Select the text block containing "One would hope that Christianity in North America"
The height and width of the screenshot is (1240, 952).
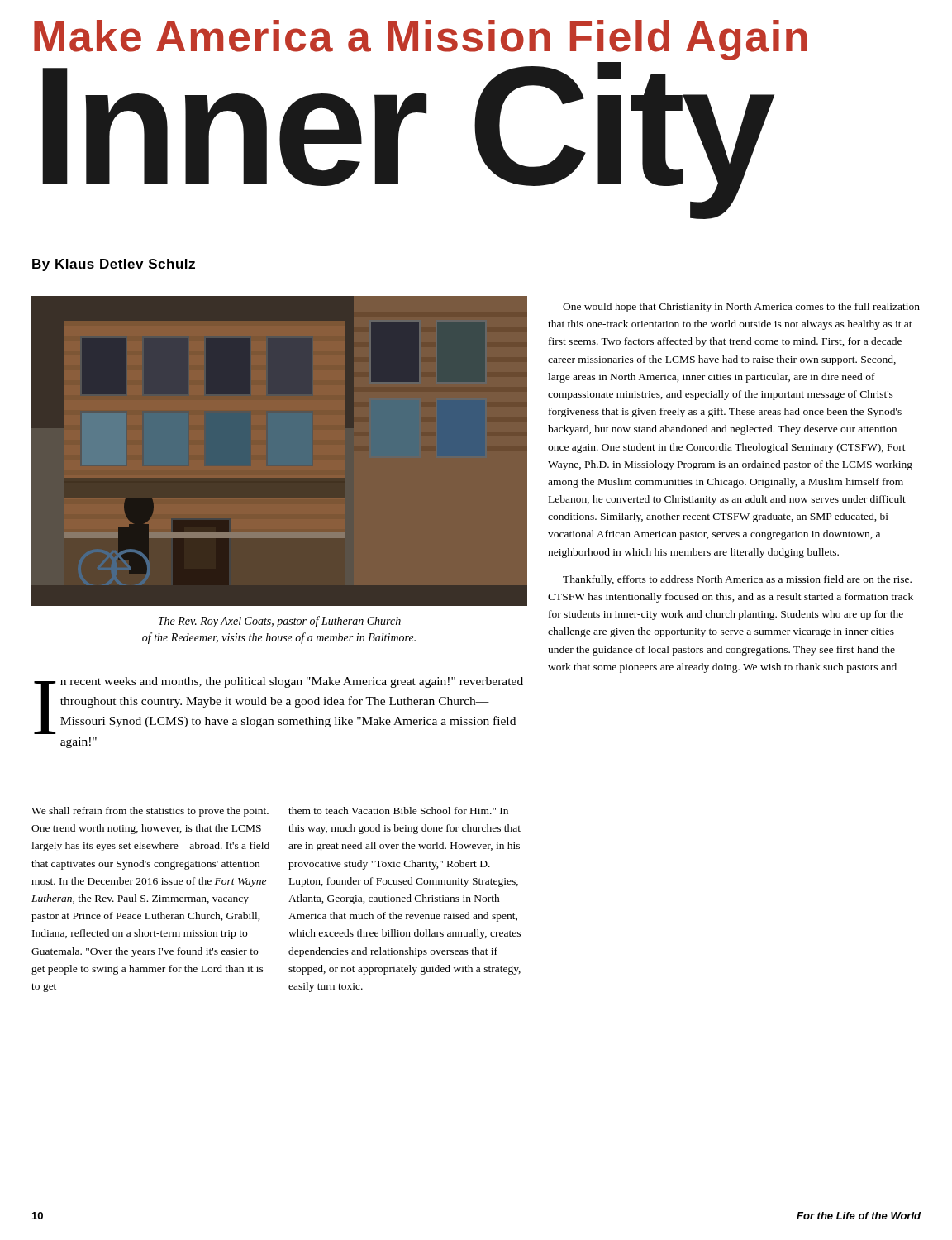(x=734, y=486)
